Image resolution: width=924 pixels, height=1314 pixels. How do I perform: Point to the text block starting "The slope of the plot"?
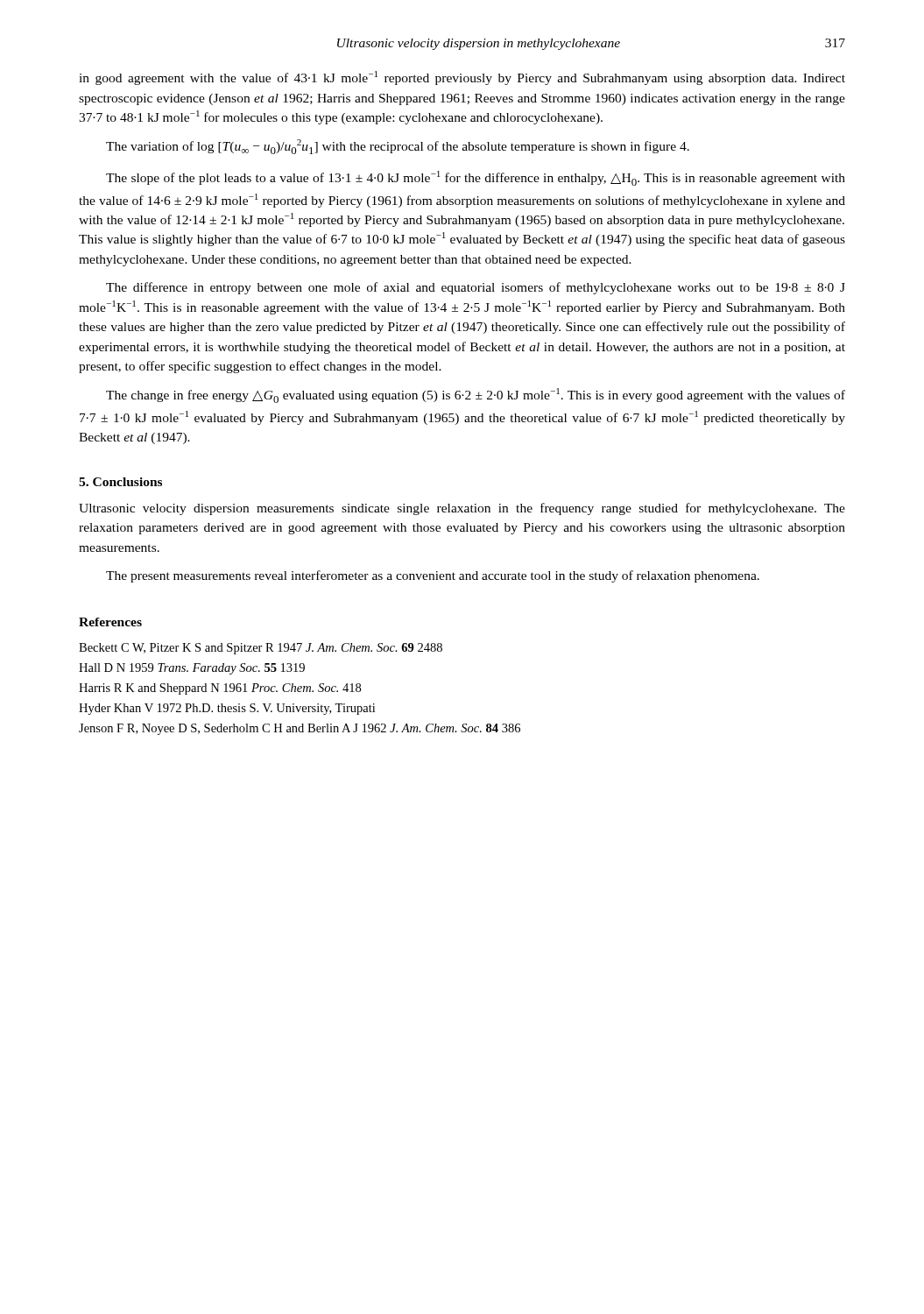coord(462,219)
